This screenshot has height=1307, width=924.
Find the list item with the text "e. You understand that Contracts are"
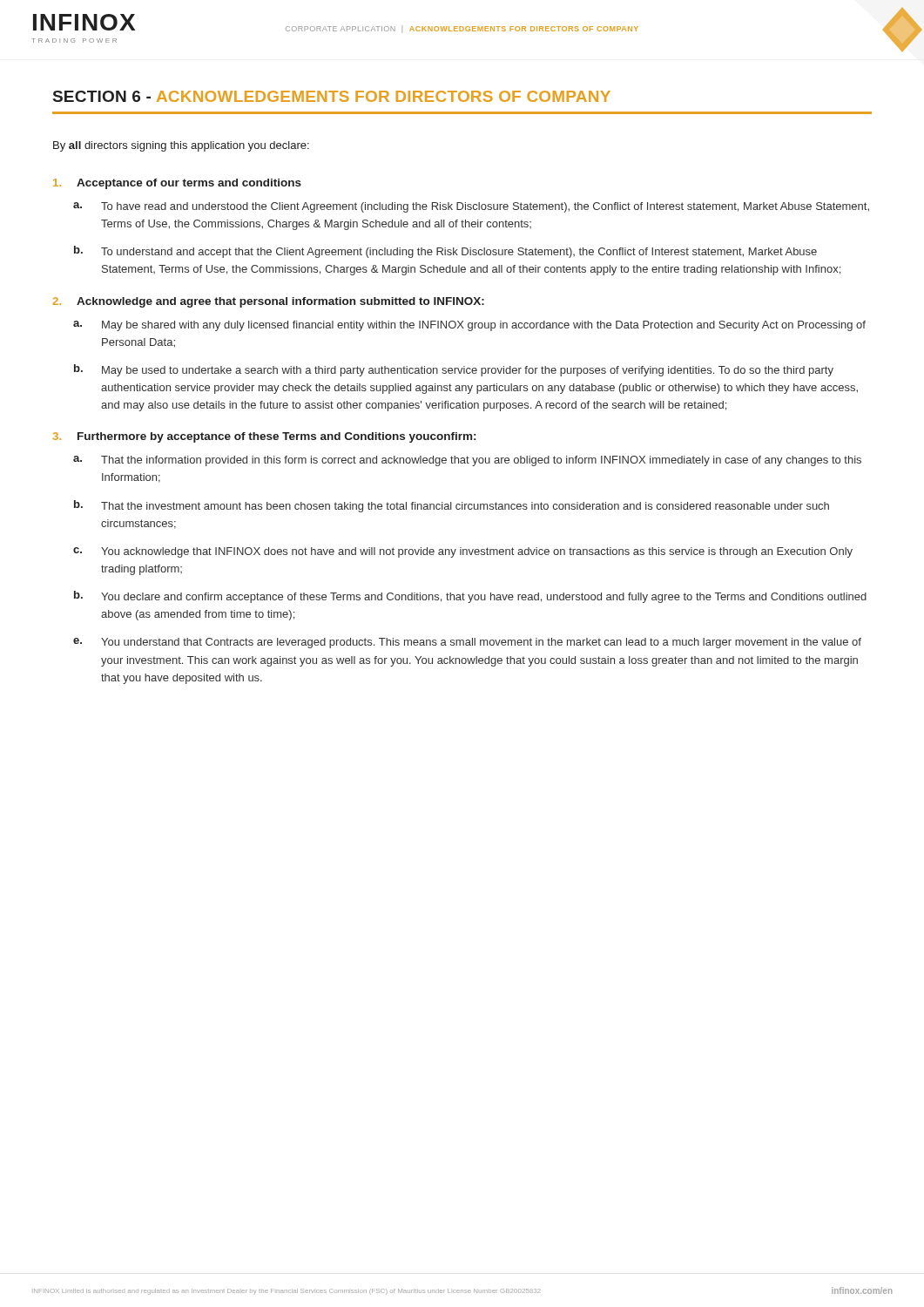(472, 660)
